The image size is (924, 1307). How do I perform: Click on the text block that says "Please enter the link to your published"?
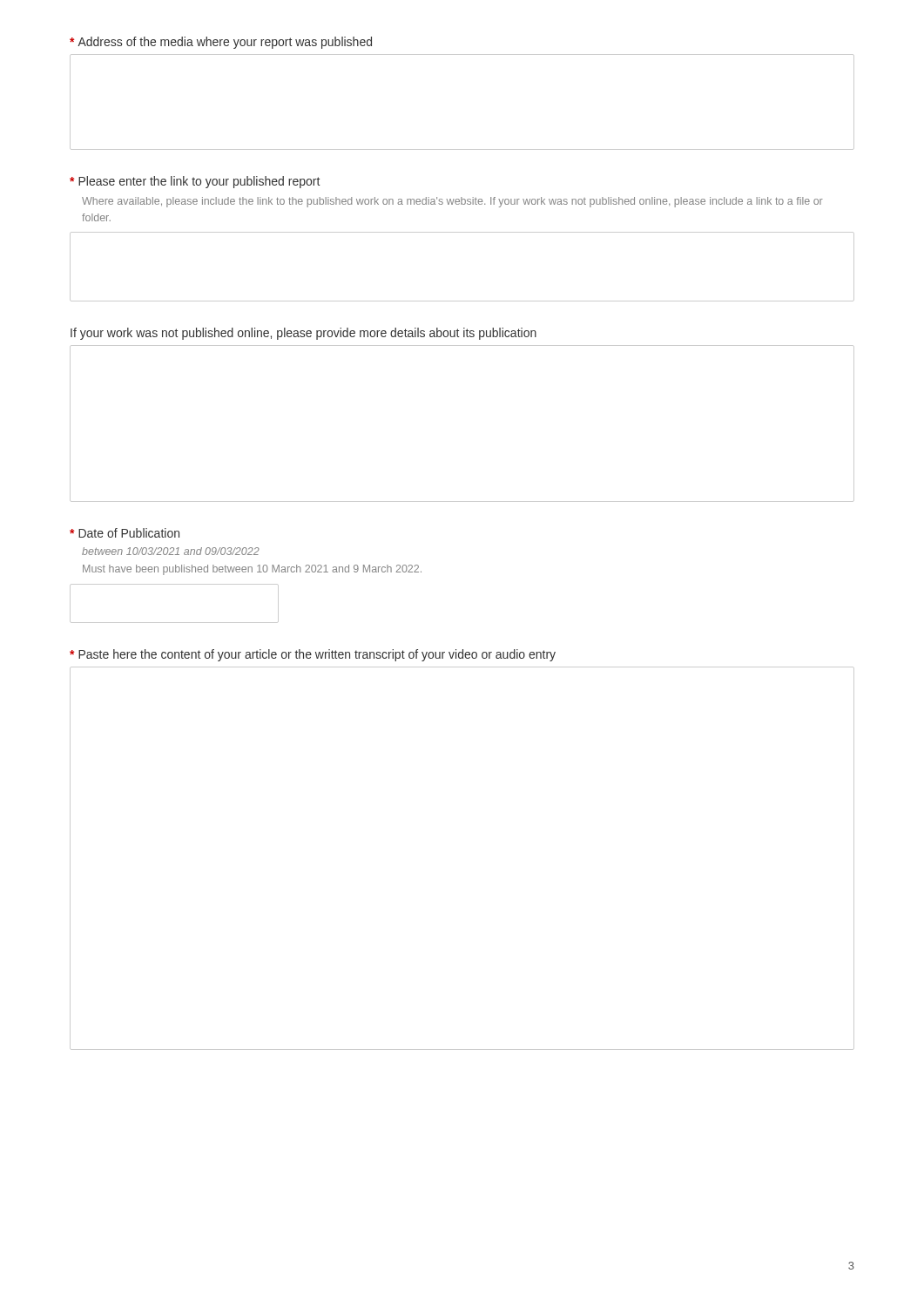click(462, 238)
